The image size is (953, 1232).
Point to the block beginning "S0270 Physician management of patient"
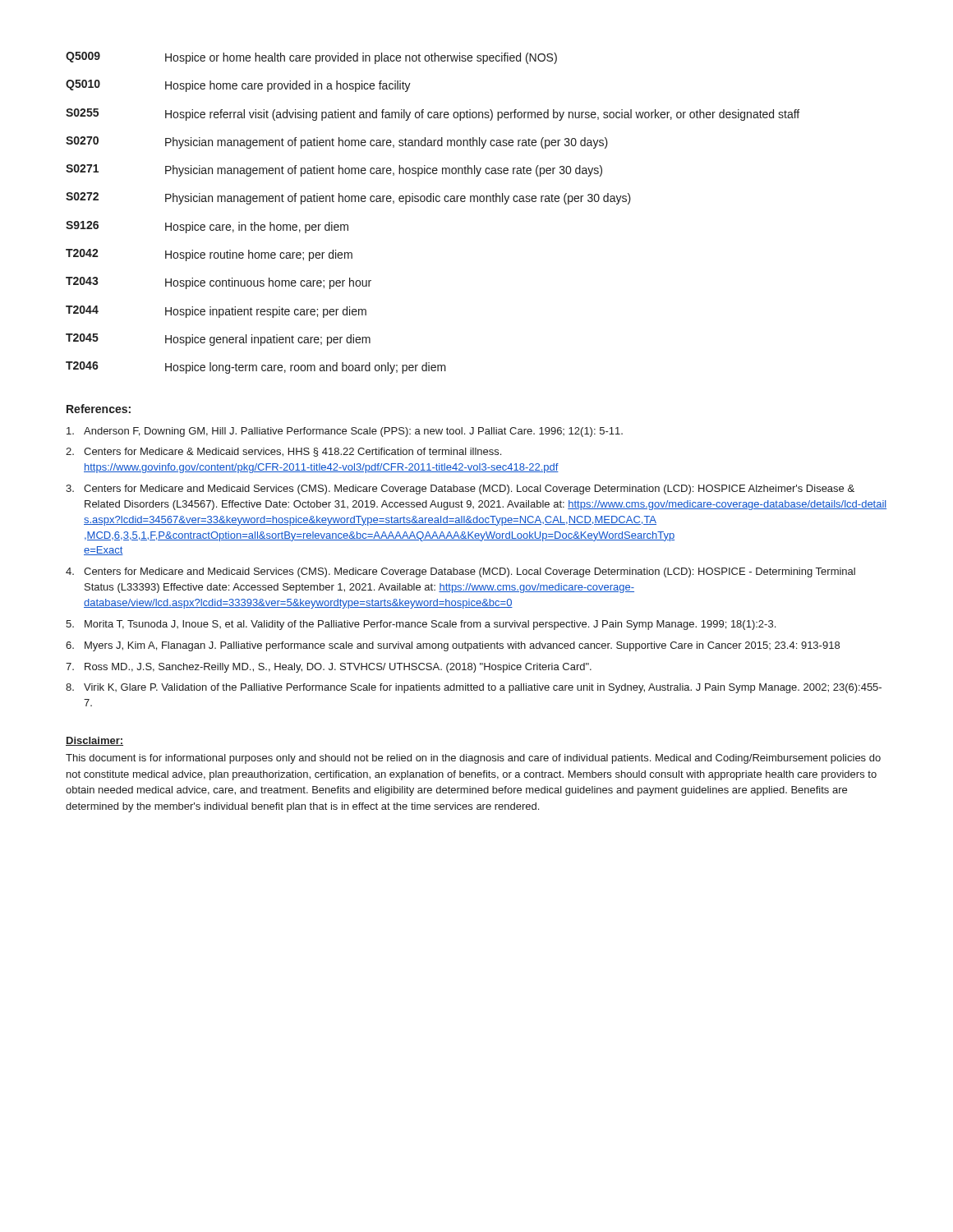point(476,142)
